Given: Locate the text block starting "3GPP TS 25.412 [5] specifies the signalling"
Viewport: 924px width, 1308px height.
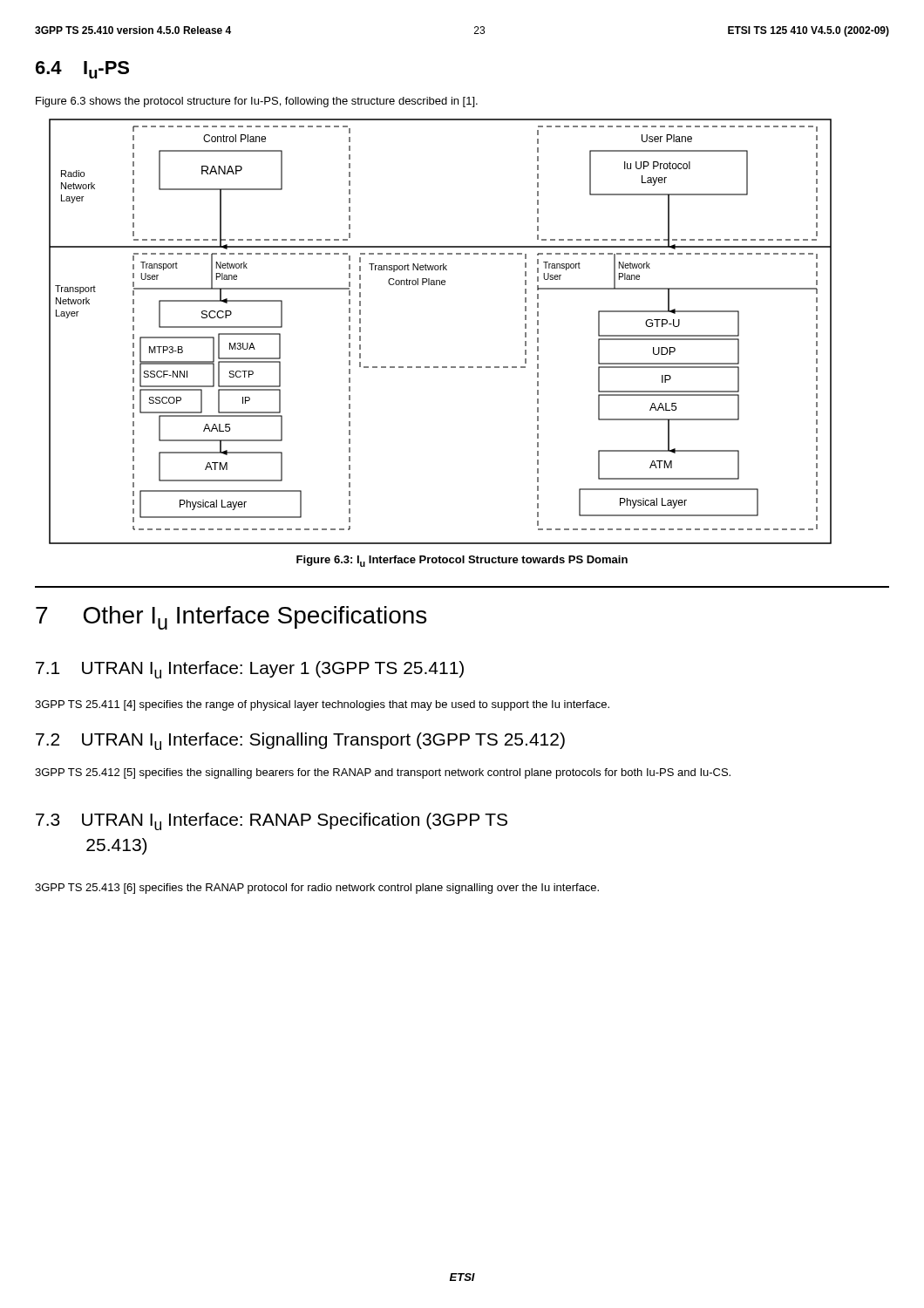Looking at the screenshot, I should [x=383, y=772].
